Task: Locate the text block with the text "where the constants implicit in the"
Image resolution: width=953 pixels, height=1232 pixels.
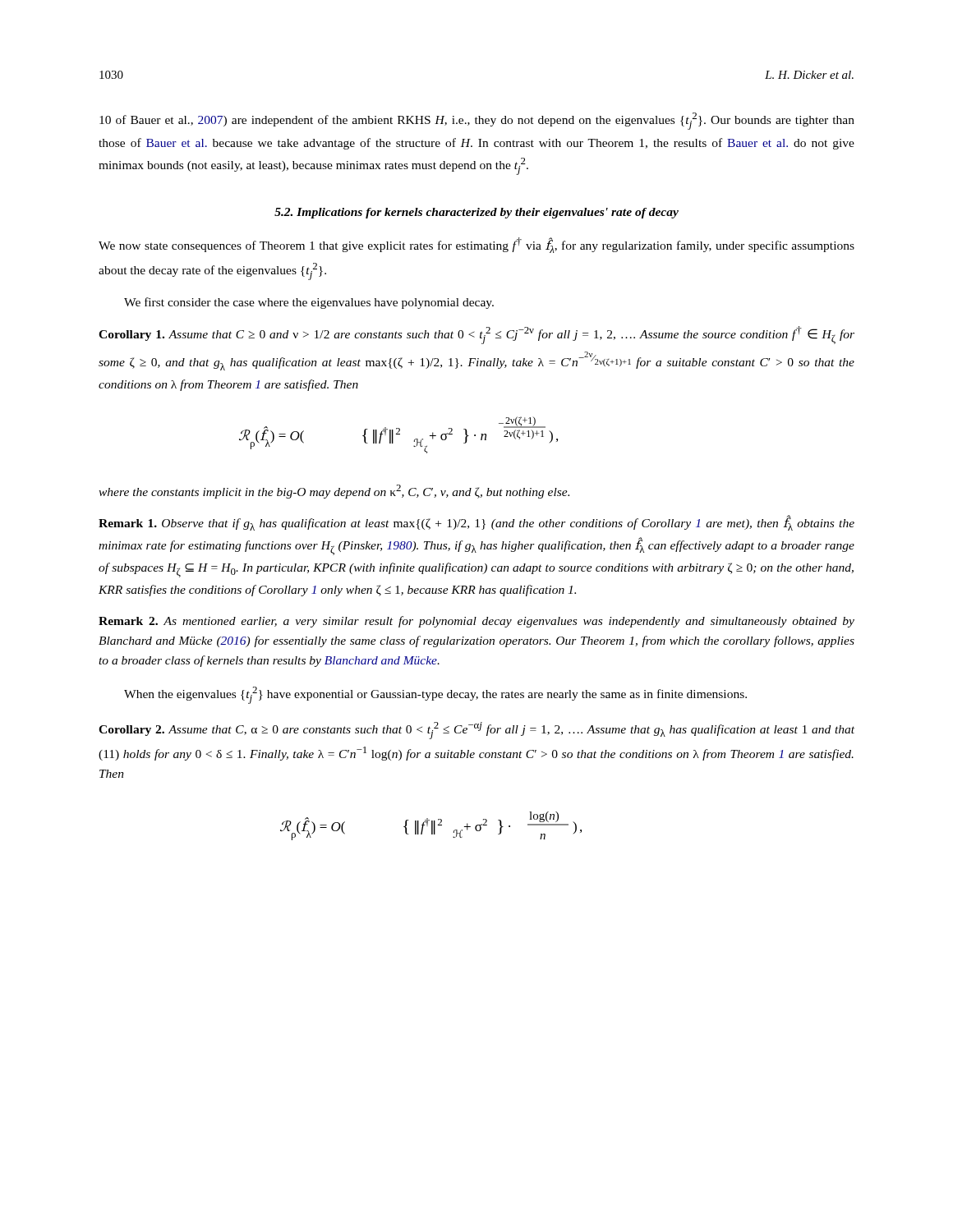Action: click(x=335, y=490)
